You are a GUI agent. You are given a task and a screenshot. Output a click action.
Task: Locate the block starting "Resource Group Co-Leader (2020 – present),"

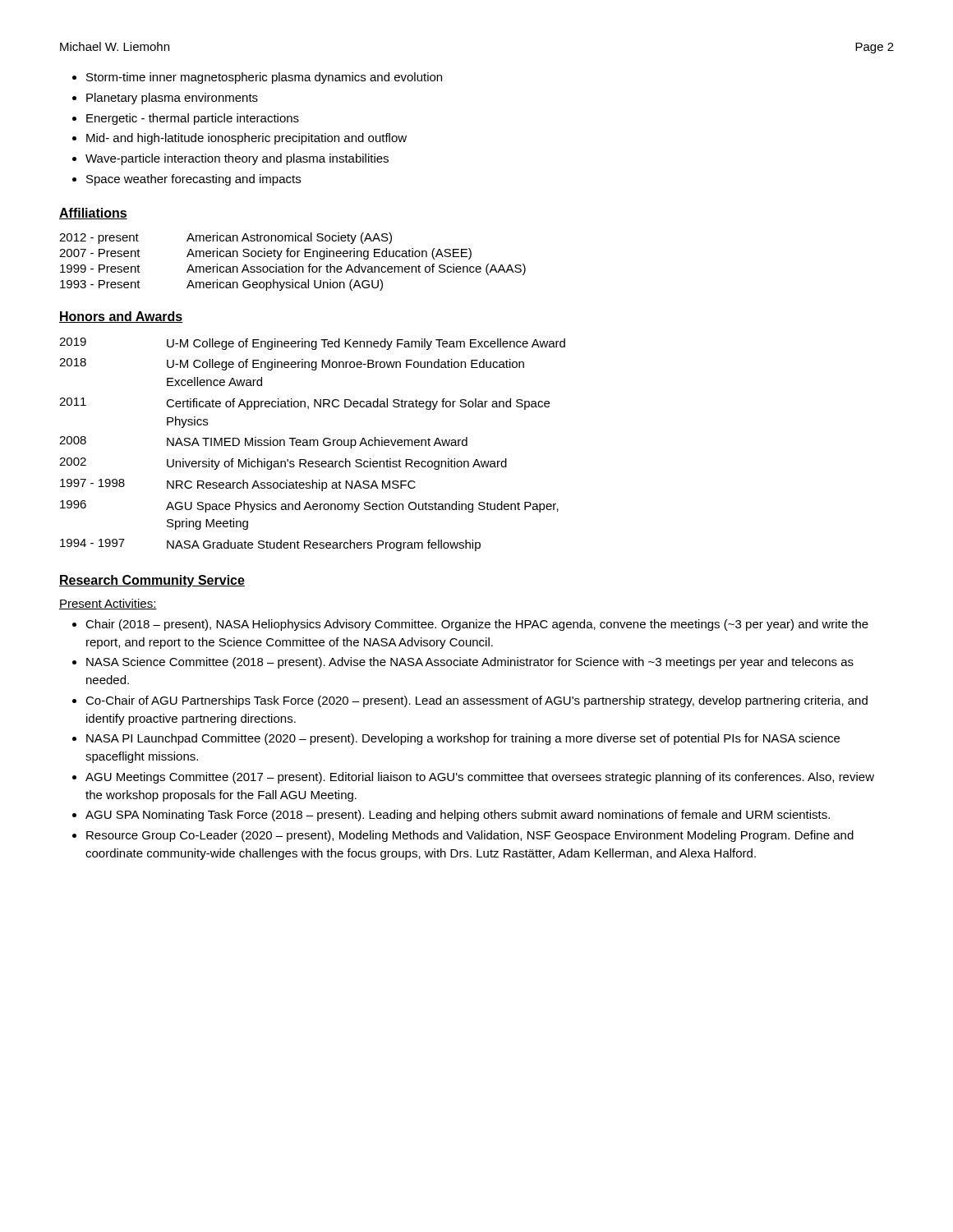tap(470, 844)
